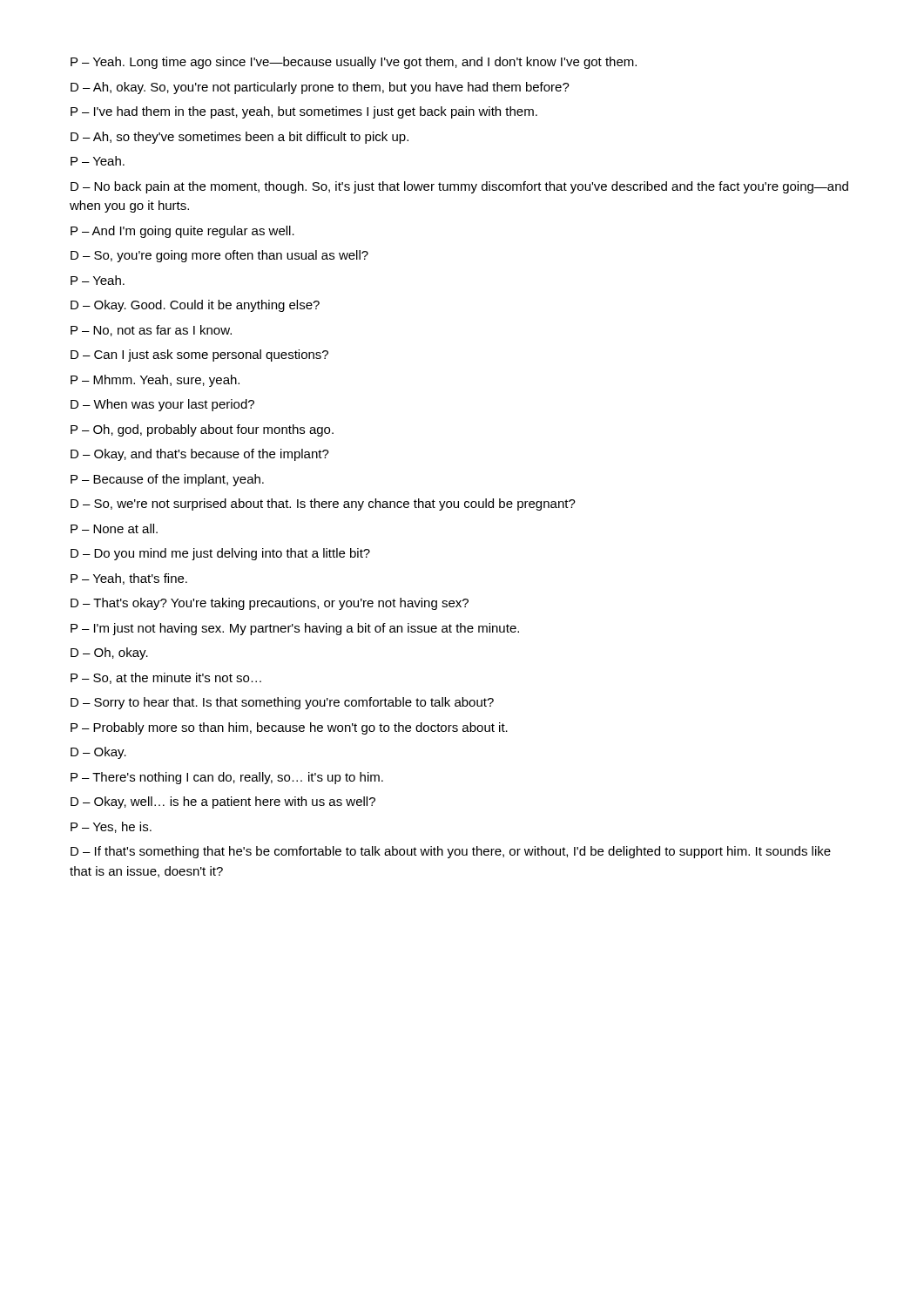Image resolution: width=924 pixels, height=1307 pixels.
Task: Locate the text block starting "P – I've had them"
Action: [x=304, y=111]
